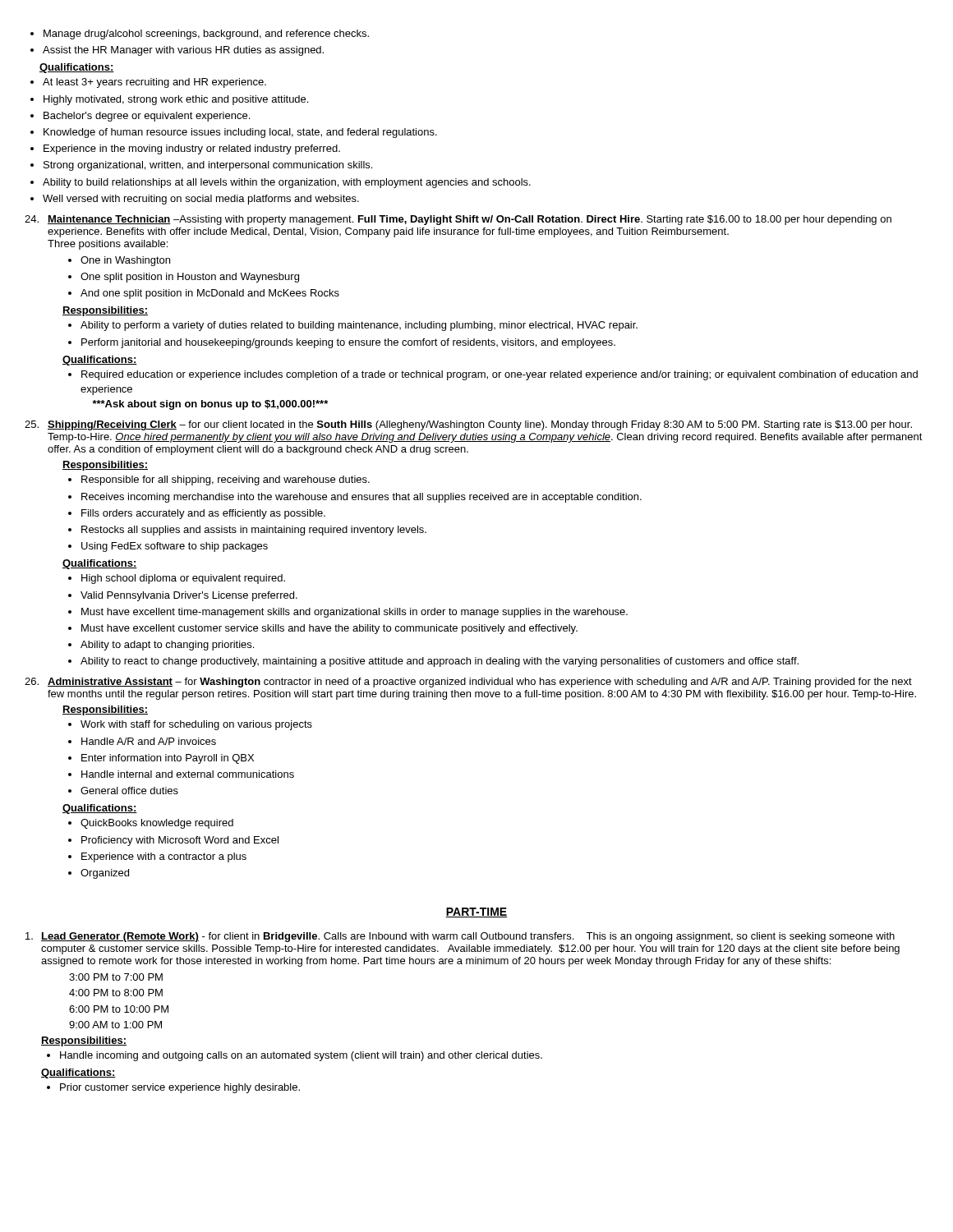Point to the block beginning "Shipping/Receiving Clerk –"

point(476,437)
